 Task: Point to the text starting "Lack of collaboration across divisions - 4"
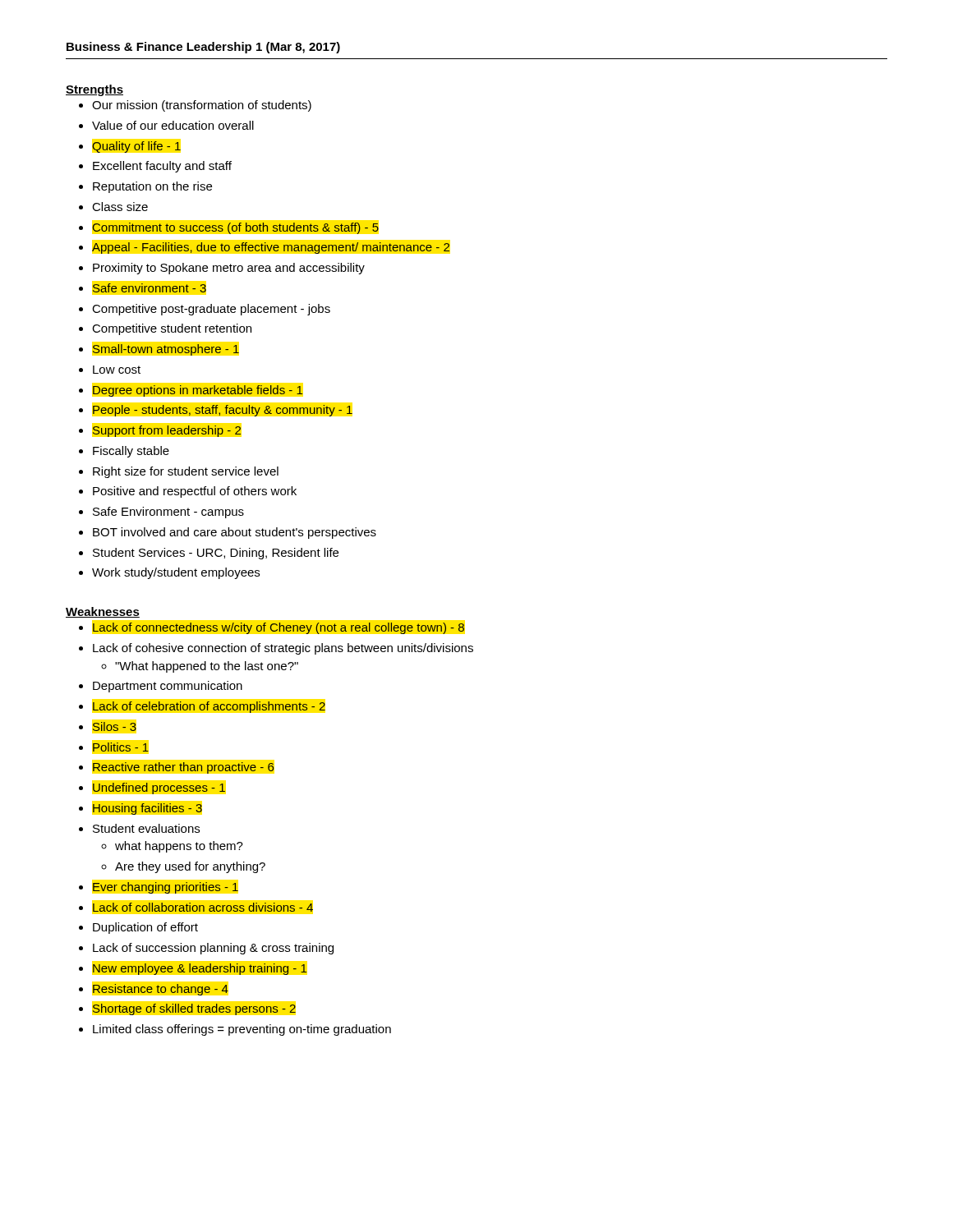(x=203, y=907)
